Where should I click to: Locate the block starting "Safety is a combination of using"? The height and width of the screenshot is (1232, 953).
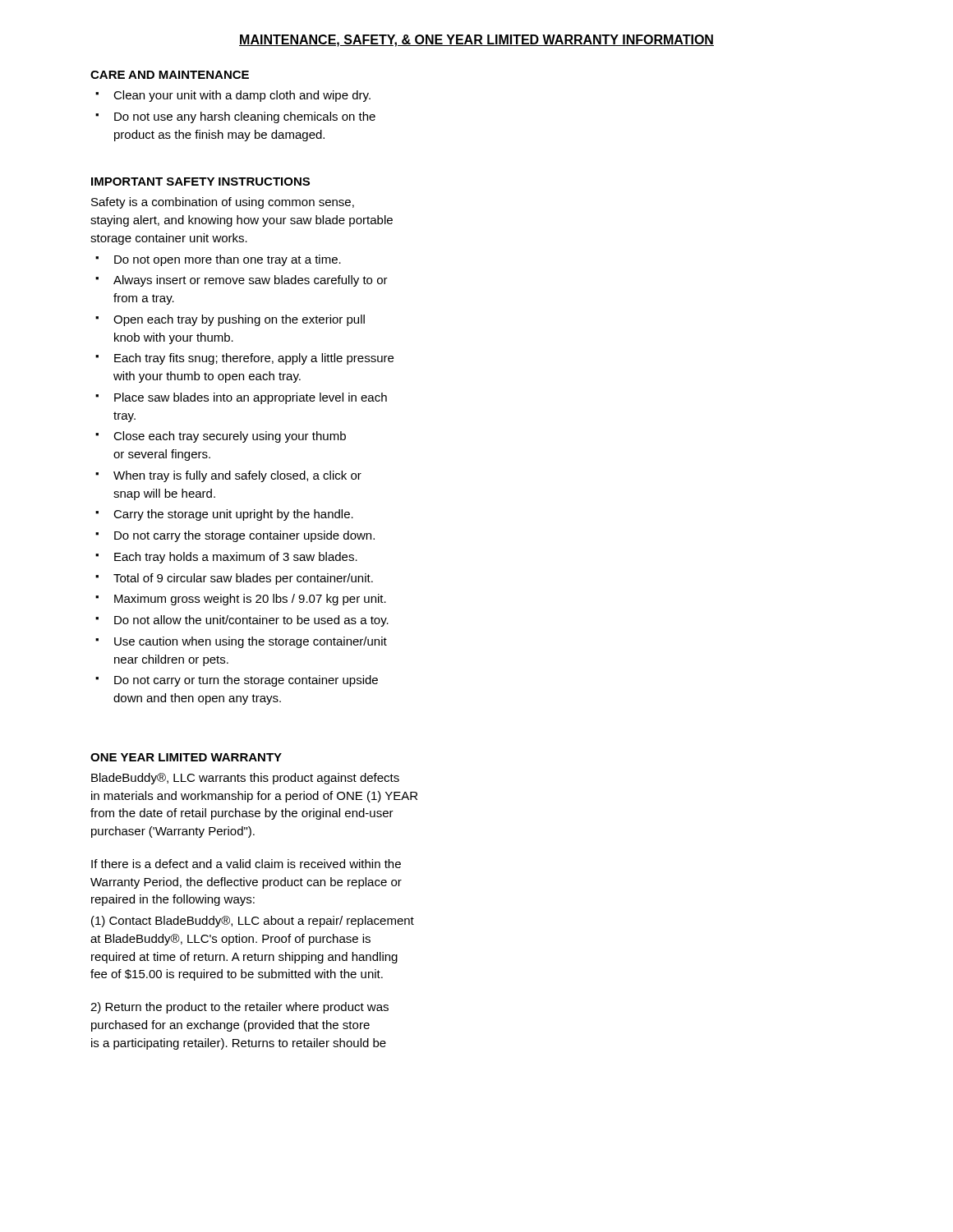pyautogui.click(x=242, y=220)
